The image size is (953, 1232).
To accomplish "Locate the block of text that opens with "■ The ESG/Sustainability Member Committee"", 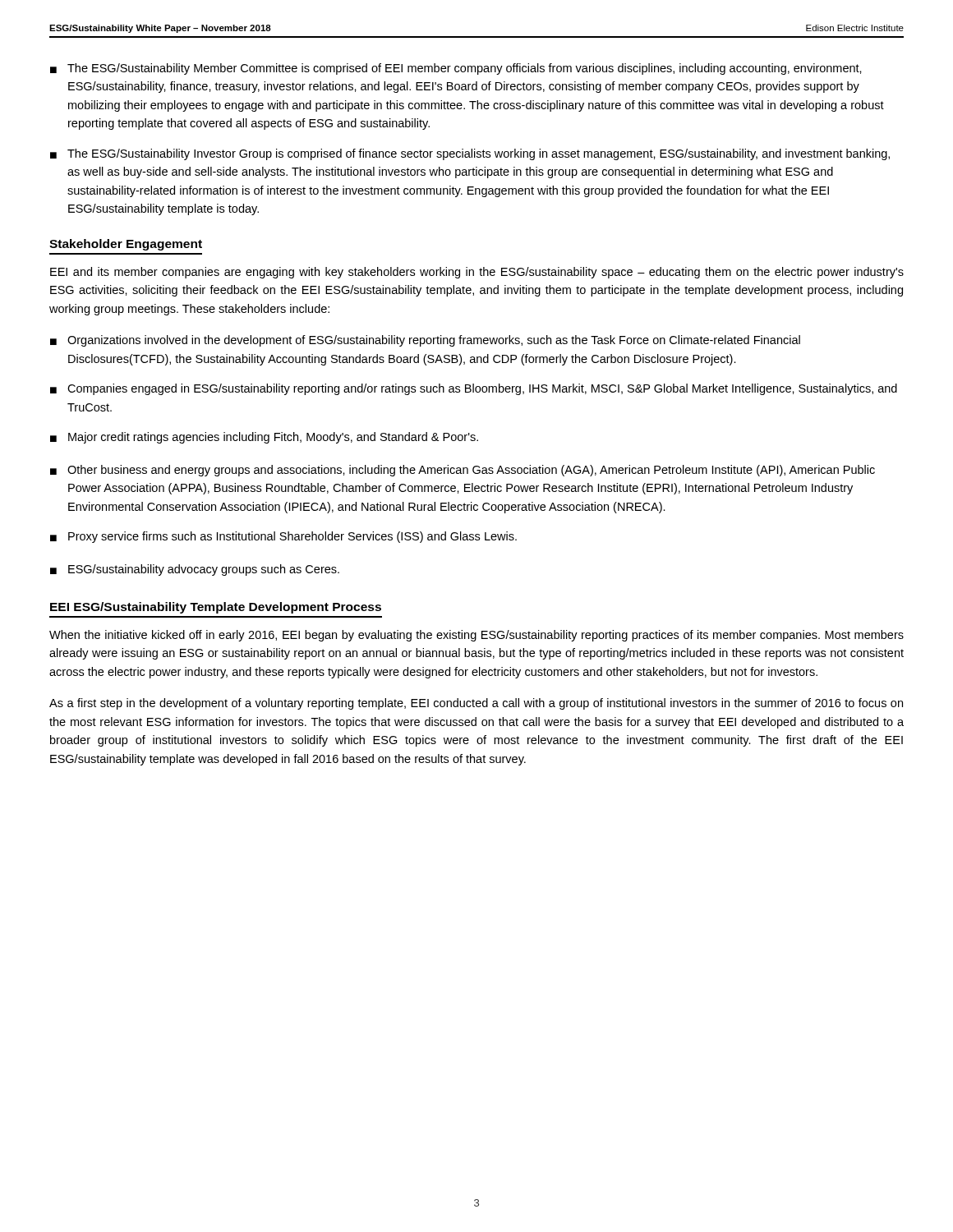I will click(x=476, y=96).
